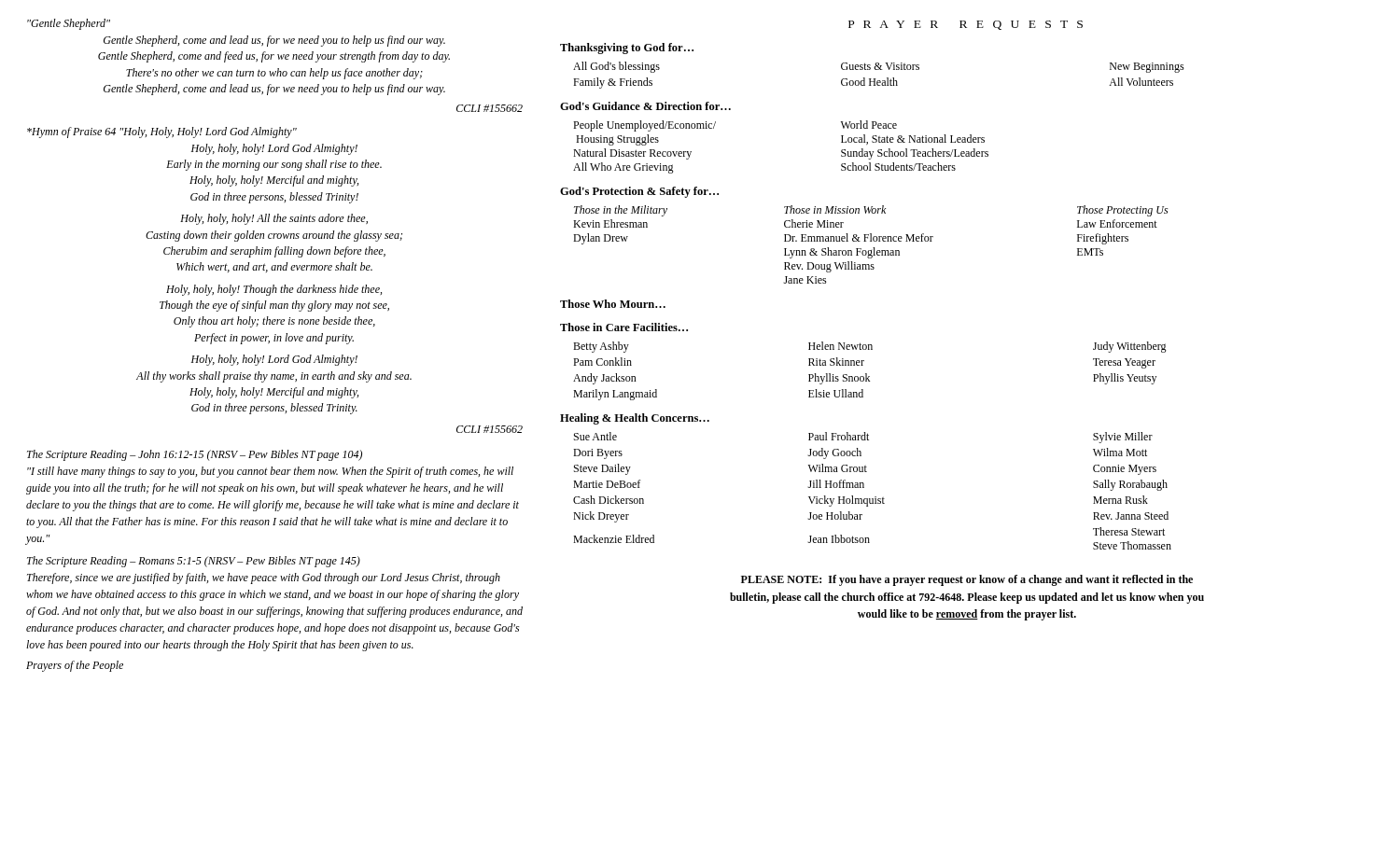
Task: Click the section header that begins "Those in Care"
Action: pyautogui.click(x=625, y=328)
